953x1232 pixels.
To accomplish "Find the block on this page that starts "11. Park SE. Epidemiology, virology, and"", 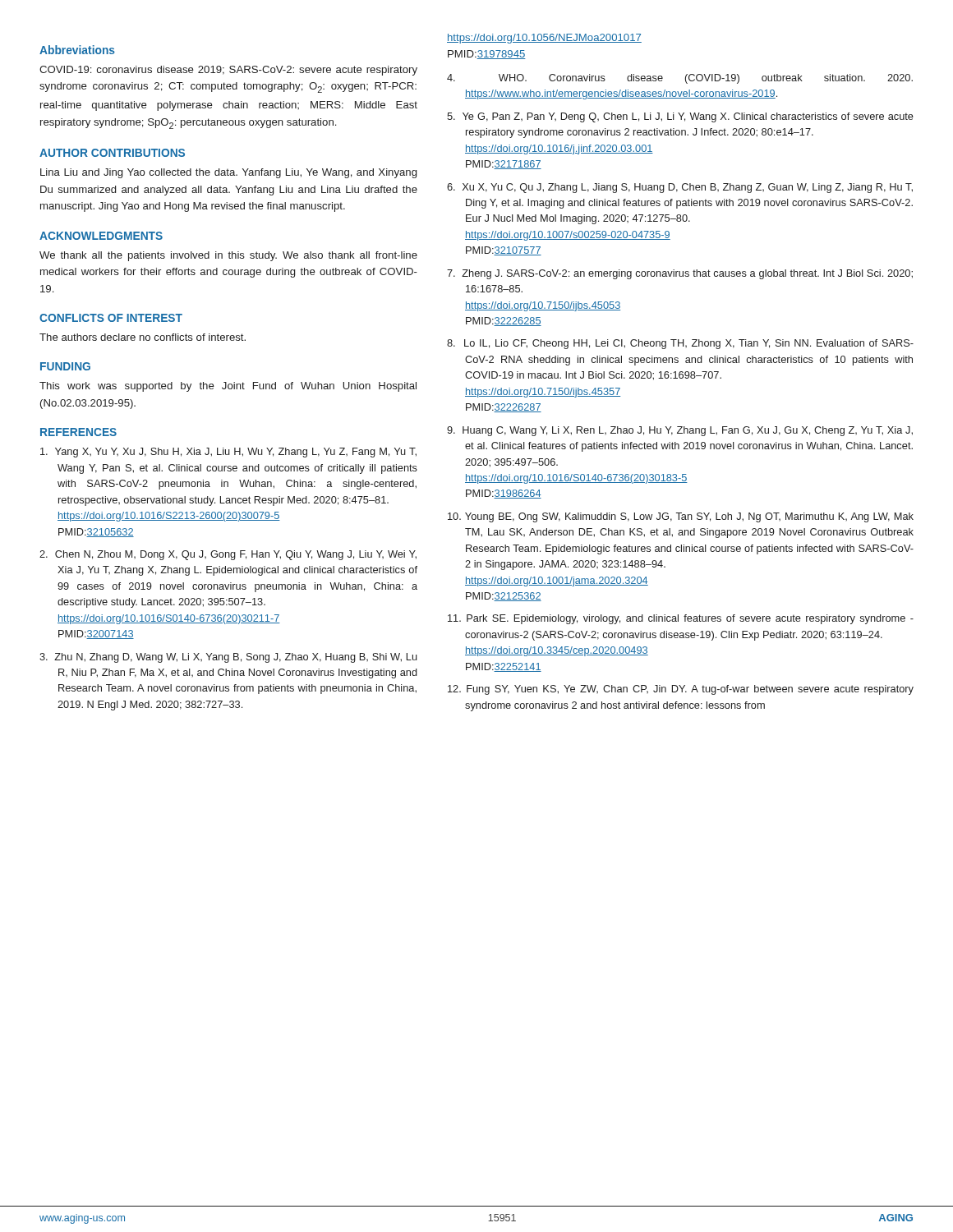I will click(x=680, y=642).
